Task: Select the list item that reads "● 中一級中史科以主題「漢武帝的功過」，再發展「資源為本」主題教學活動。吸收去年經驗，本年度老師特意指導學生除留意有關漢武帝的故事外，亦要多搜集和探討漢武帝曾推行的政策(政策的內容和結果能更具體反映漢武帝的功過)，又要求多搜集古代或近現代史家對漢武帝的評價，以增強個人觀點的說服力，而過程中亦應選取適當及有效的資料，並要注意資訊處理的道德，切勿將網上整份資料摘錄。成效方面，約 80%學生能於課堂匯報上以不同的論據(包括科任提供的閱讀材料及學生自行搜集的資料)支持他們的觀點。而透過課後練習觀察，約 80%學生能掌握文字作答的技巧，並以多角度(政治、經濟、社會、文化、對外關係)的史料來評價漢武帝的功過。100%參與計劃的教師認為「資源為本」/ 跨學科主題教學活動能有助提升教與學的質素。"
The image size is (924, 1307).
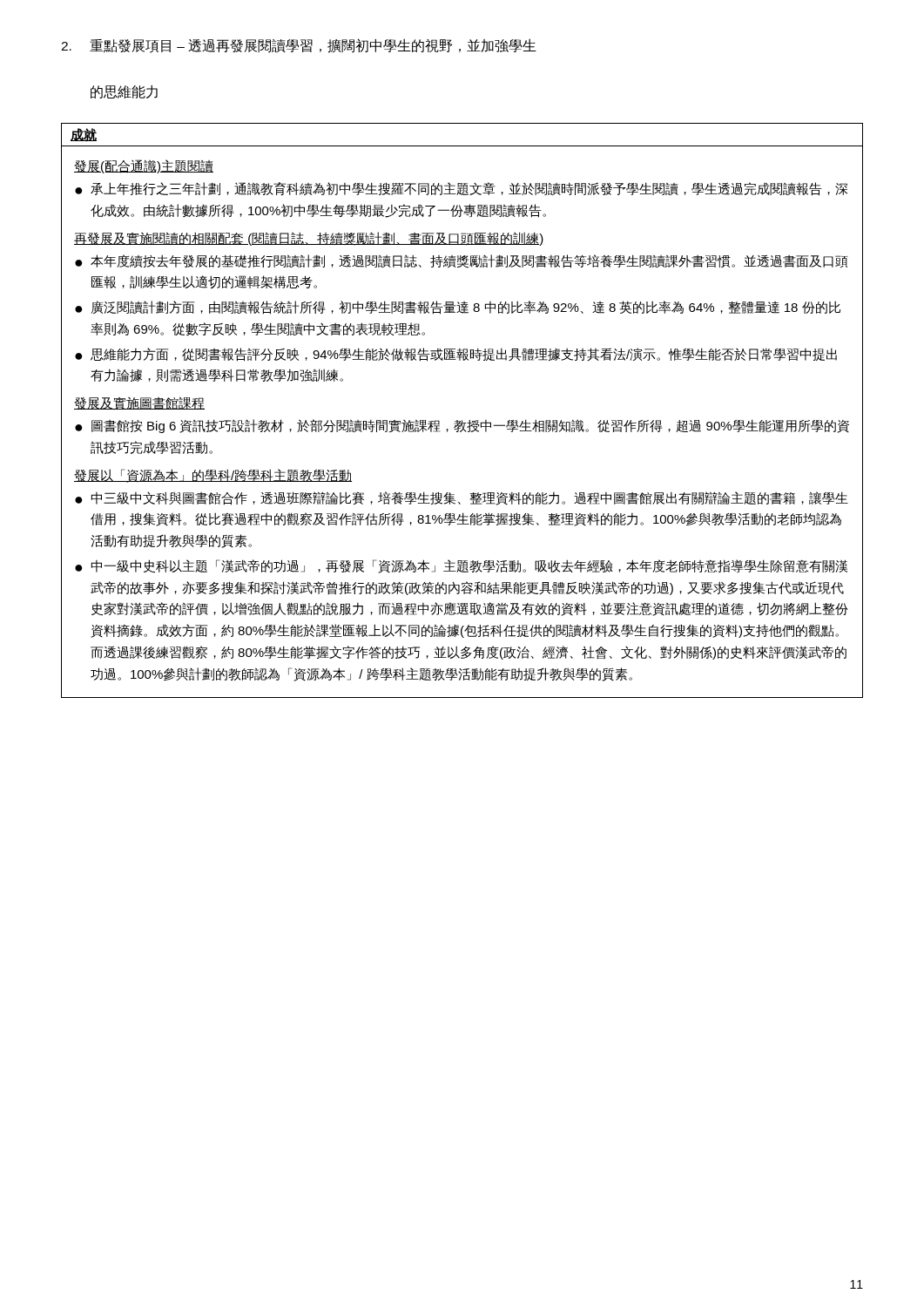Action: pos(462,620)
